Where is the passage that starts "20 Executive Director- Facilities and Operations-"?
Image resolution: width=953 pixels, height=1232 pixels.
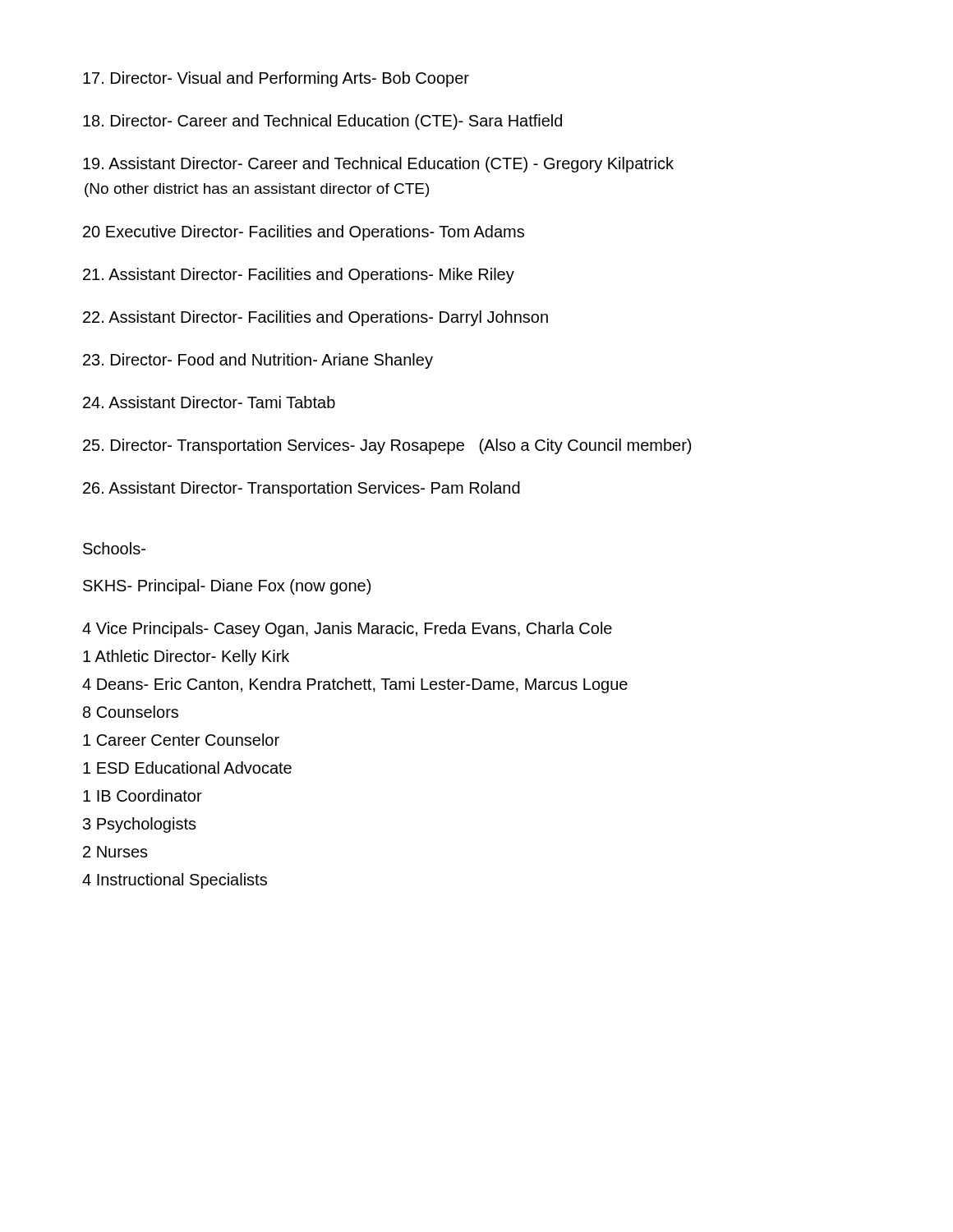(303, 231)
